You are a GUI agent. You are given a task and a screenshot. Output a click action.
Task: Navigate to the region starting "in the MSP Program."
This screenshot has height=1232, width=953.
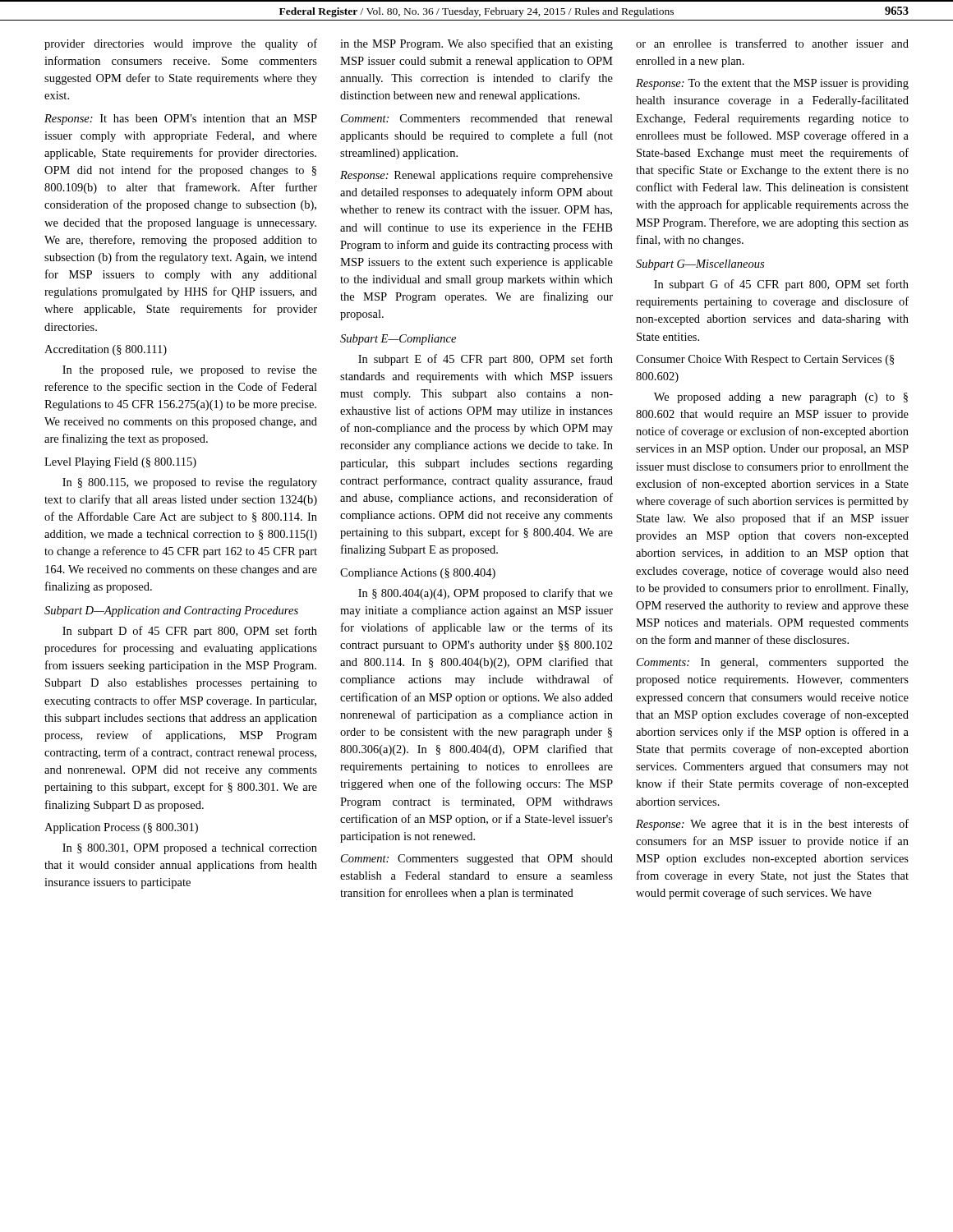(x=476, y=70)
